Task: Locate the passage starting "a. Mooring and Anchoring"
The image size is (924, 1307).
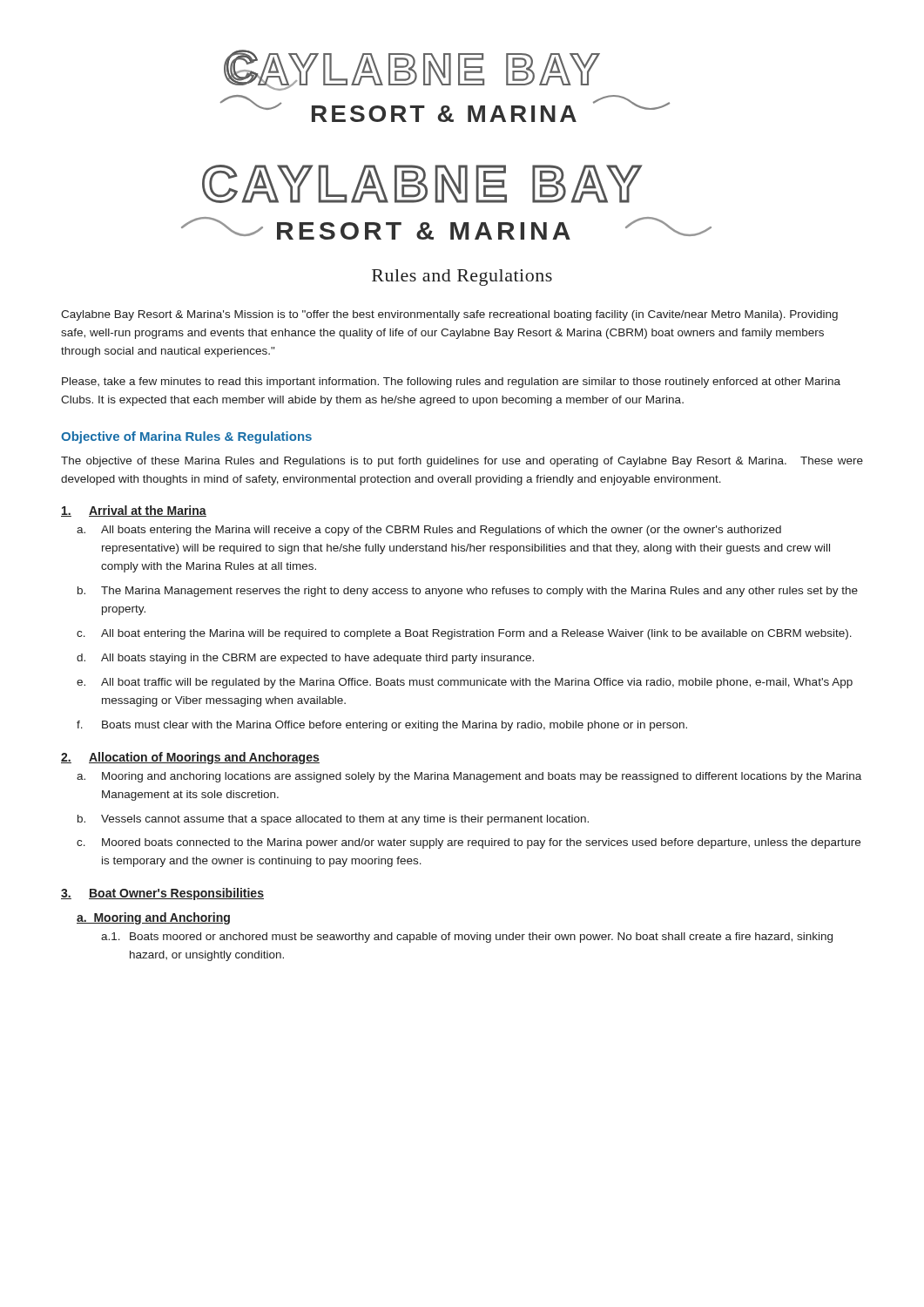Action: (x=154, y=918)
